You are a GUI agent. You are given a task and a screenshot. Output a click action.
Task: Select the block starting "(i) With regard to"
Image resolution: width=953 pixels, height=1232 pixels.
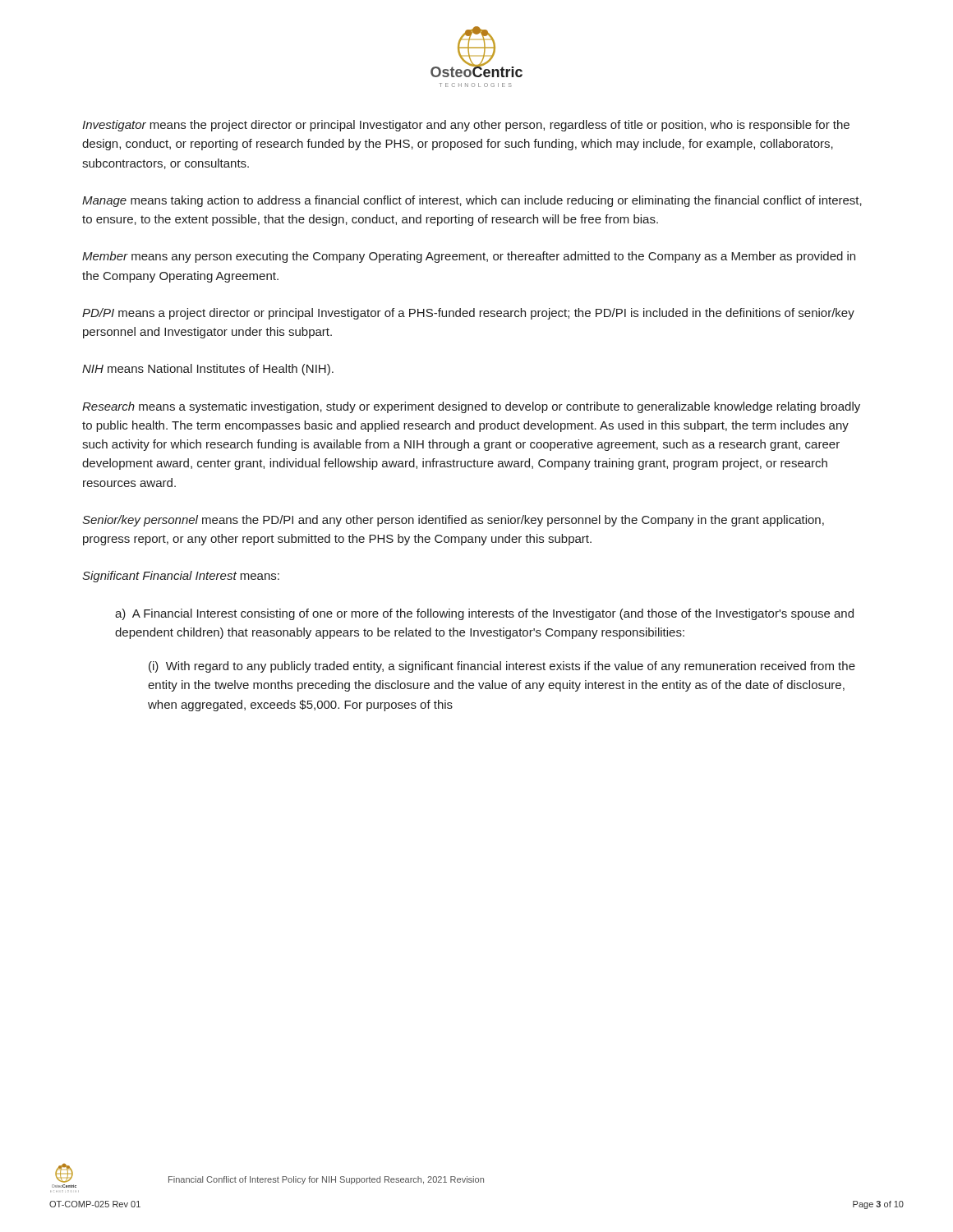coord(502,685)
